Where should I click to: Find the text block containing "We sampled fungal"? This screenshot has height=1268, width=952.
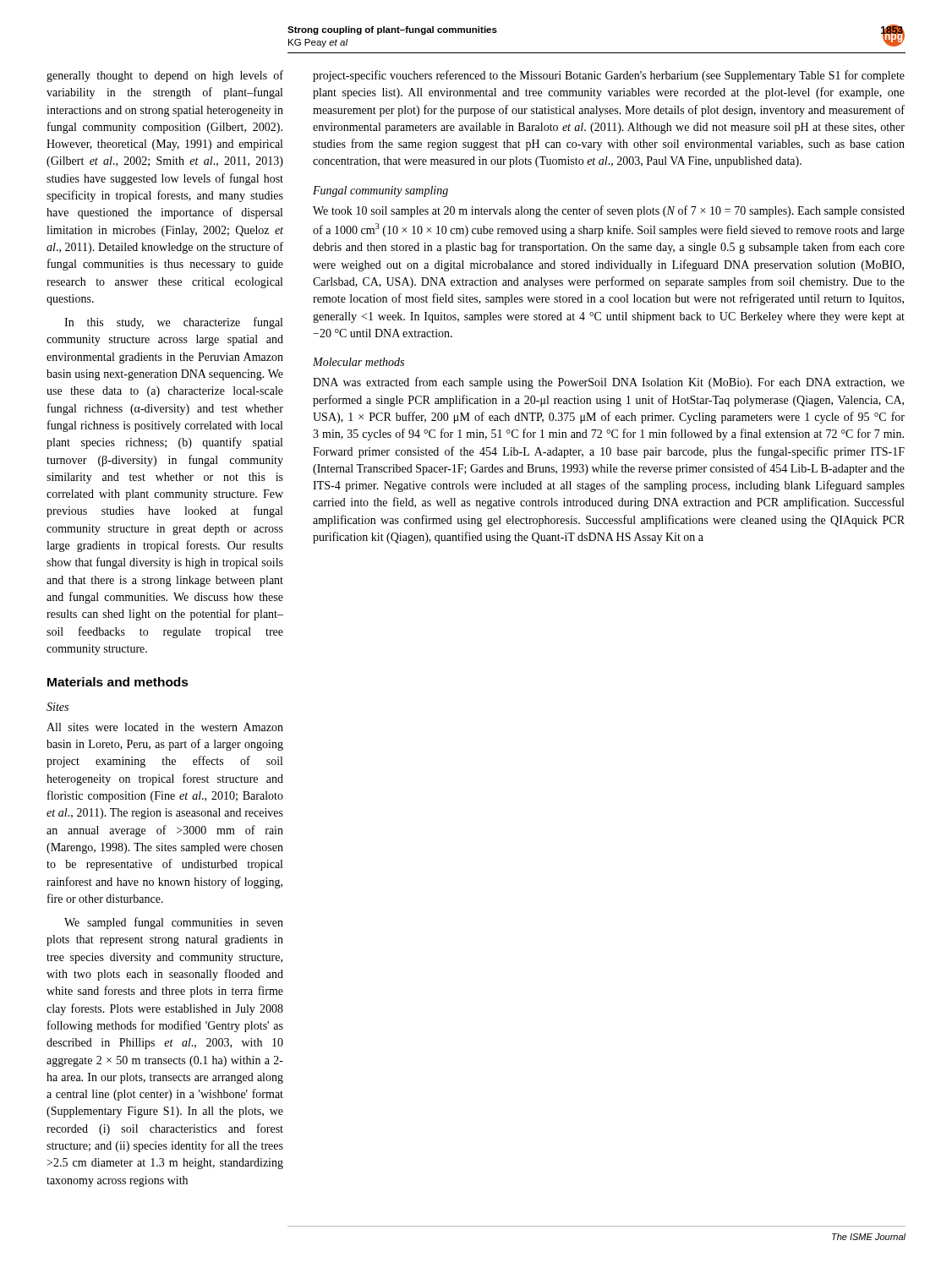pyautogui.click(x=165, y=1052)
